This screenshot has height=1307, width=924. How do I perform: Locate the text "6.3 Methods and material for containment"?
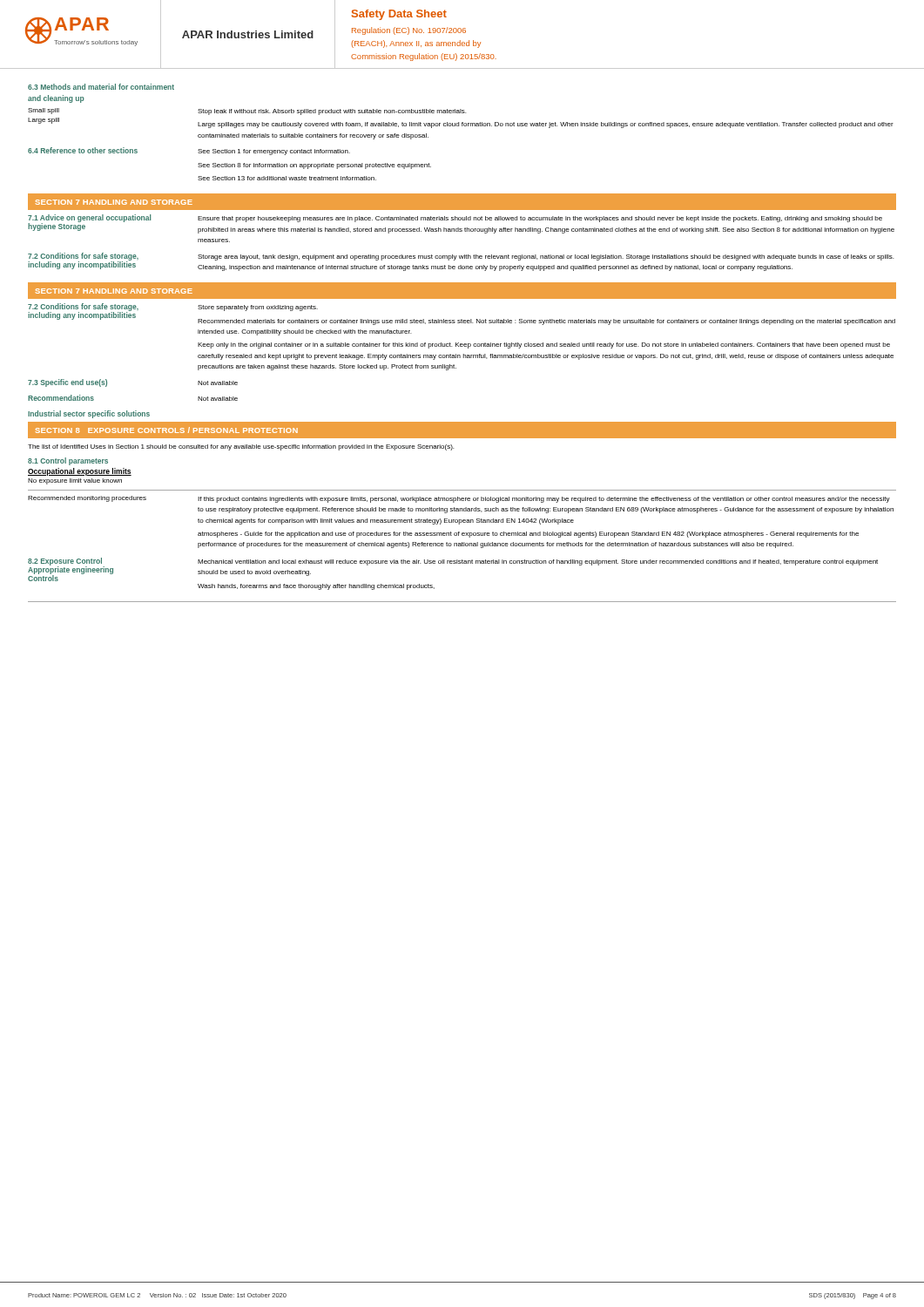tap(101, 87)
